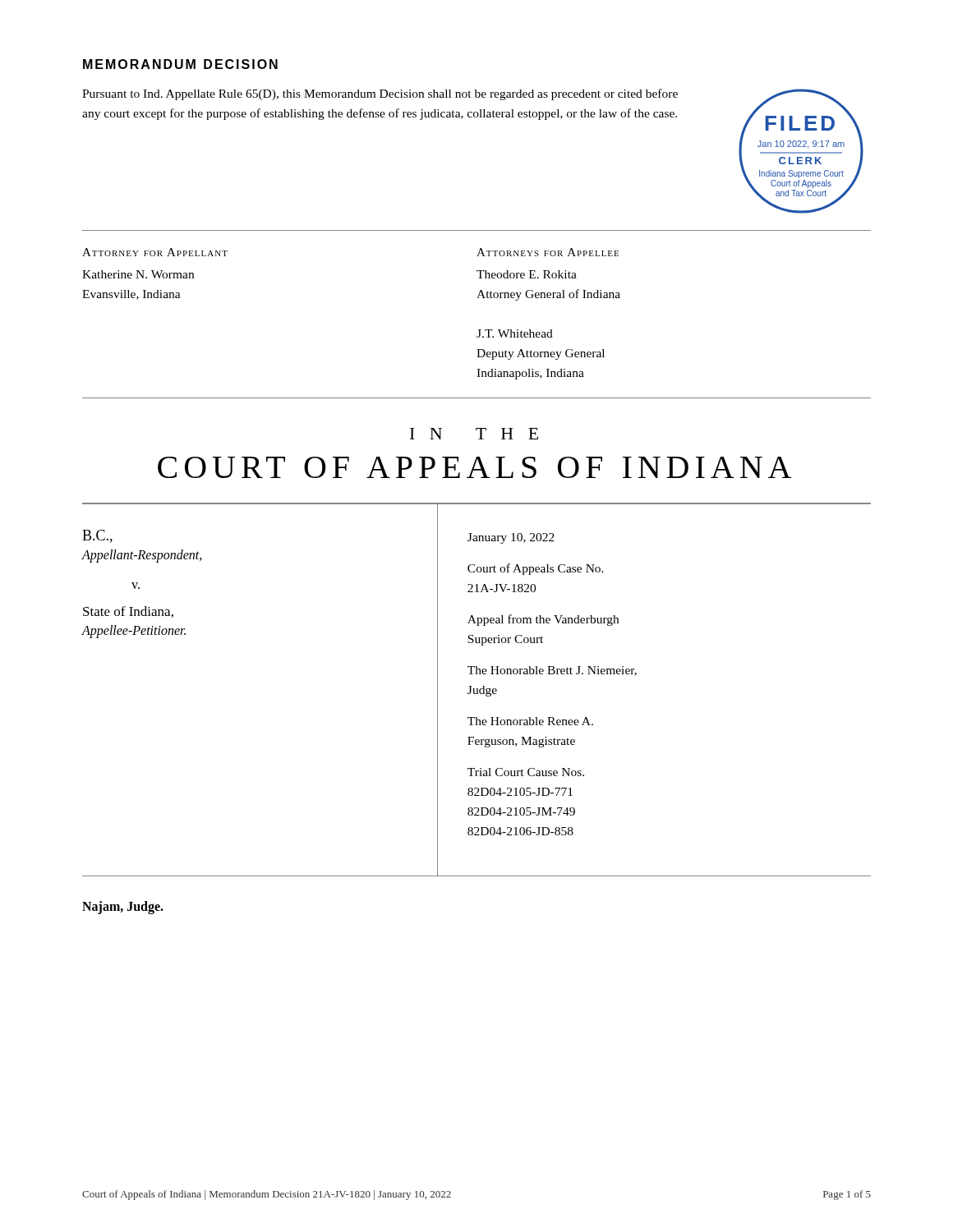Locate the section header containing "MEMORANDUM DECISION"
Image resolution: width=953 pixels, height=1232 pixels.
coord(181,64)
